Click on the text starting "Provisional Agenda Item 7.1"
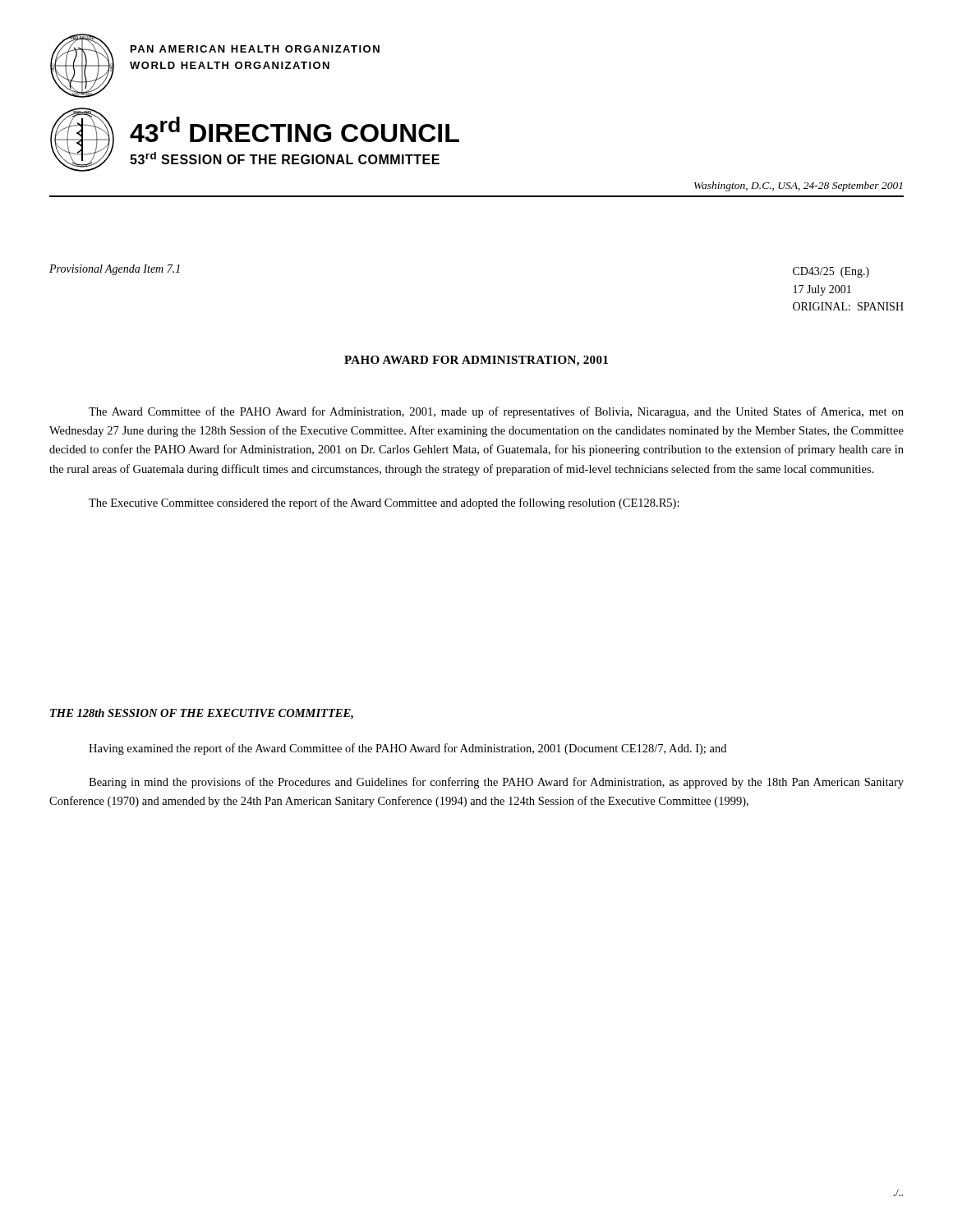 point(115,269)
